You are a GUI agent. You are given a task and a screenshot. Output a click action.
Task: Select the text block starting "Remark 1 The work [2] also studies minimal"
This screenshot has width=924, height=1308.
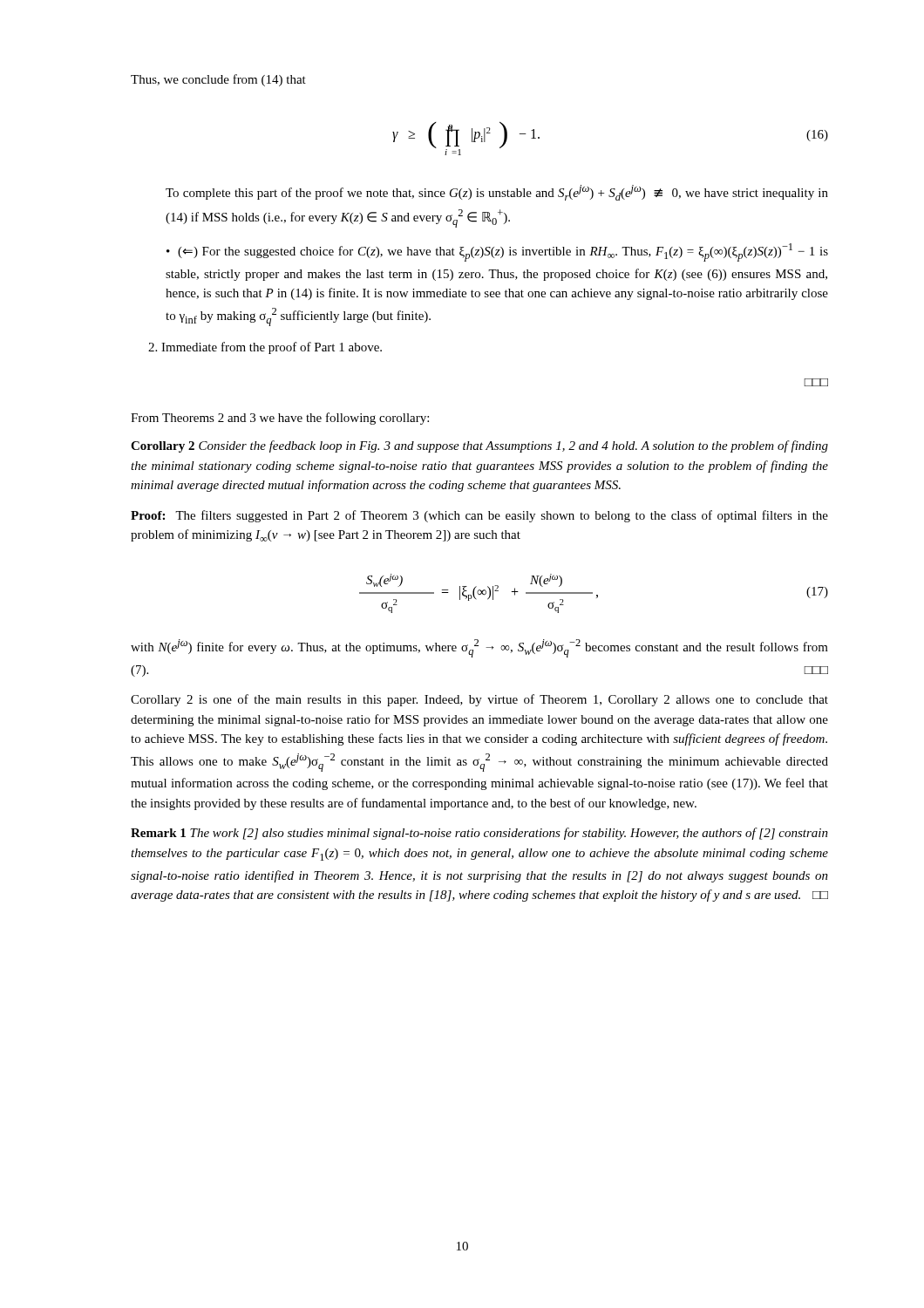coord(479,865)
